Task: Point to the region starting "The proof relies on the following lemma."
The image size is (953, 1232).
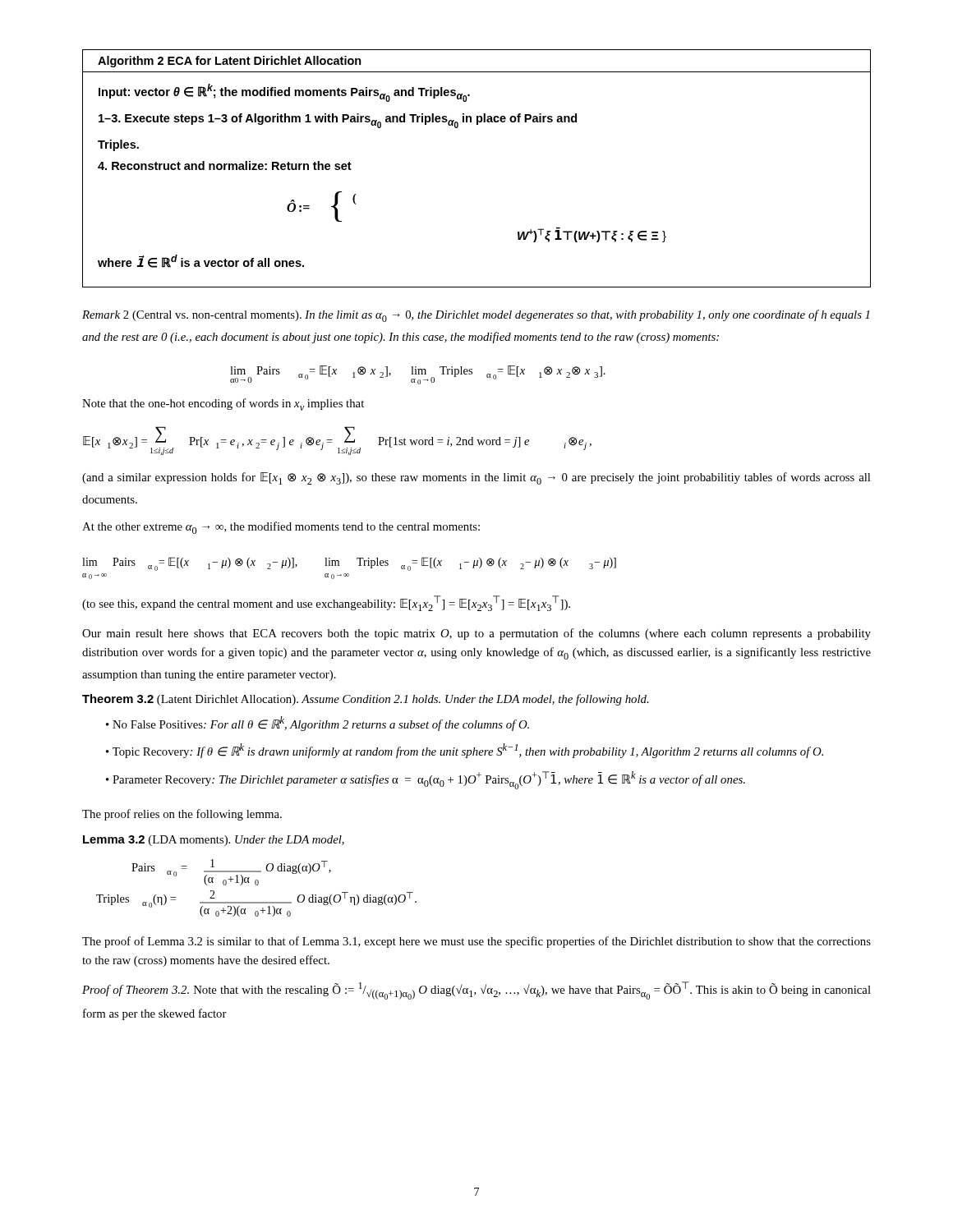Action: tap(182, 814)
